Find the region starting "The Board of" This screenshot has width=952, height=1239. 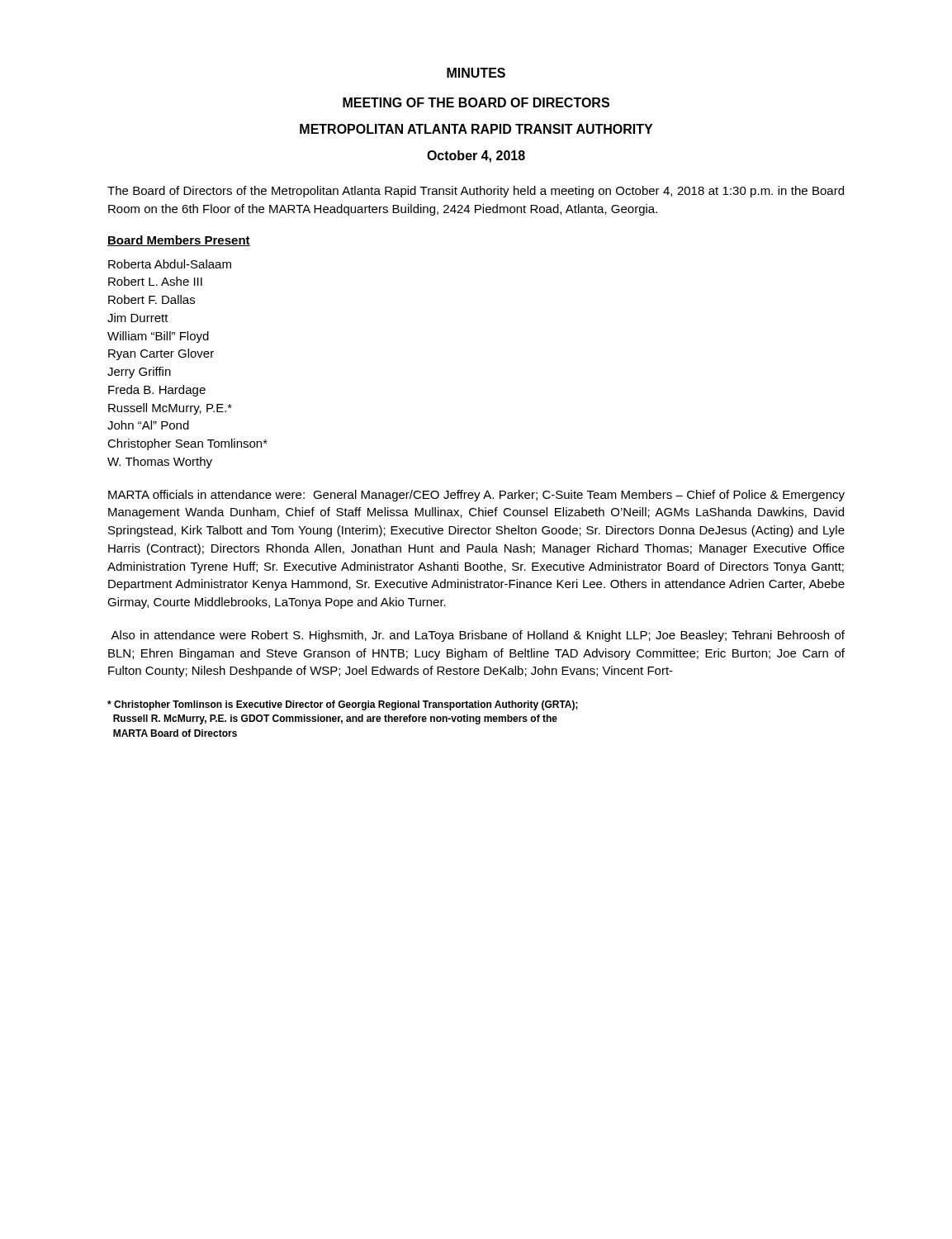[x=476, y=199]
